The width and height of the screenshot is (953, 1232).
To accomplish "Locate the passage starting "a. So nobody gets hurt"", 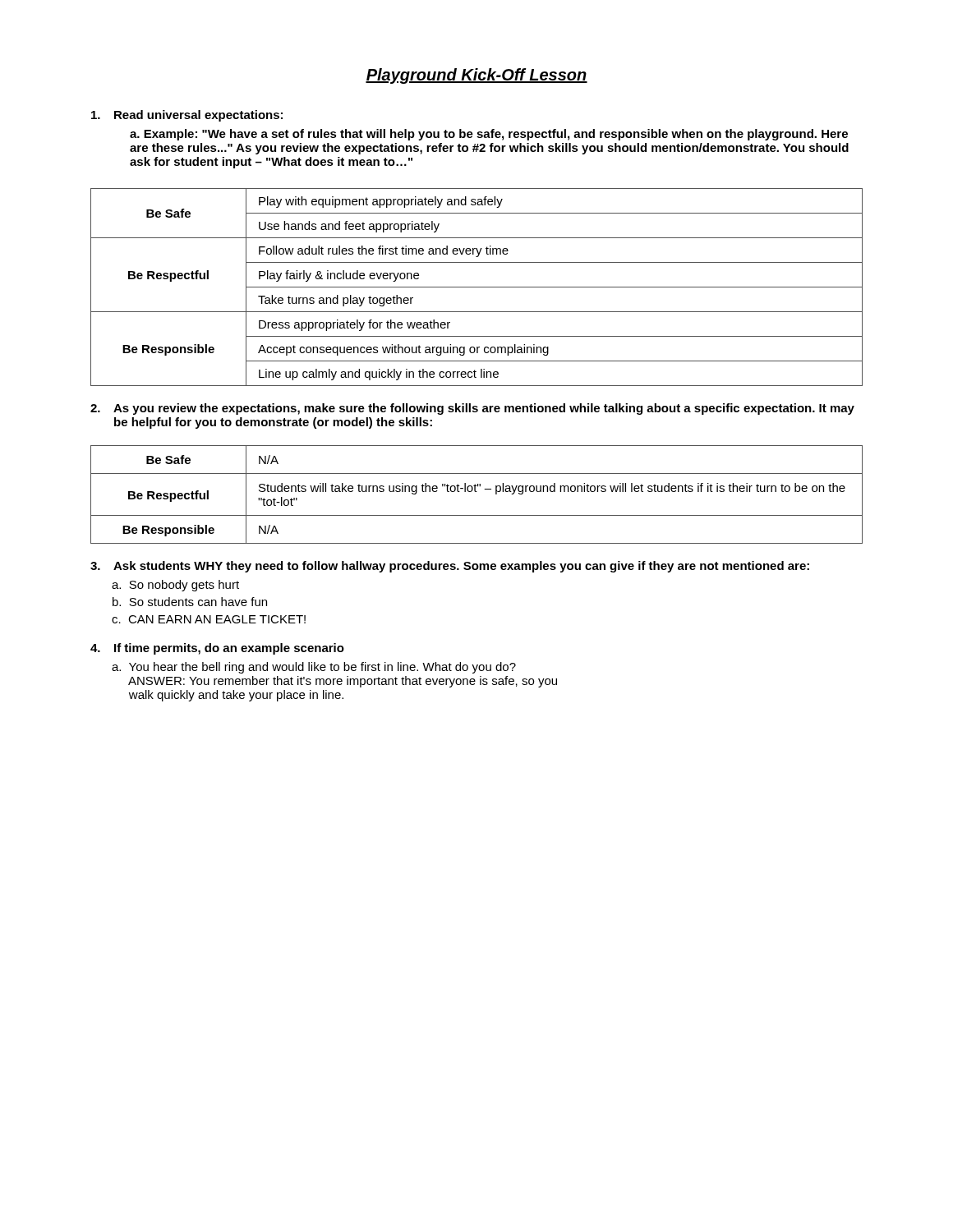I will [175, 584].
